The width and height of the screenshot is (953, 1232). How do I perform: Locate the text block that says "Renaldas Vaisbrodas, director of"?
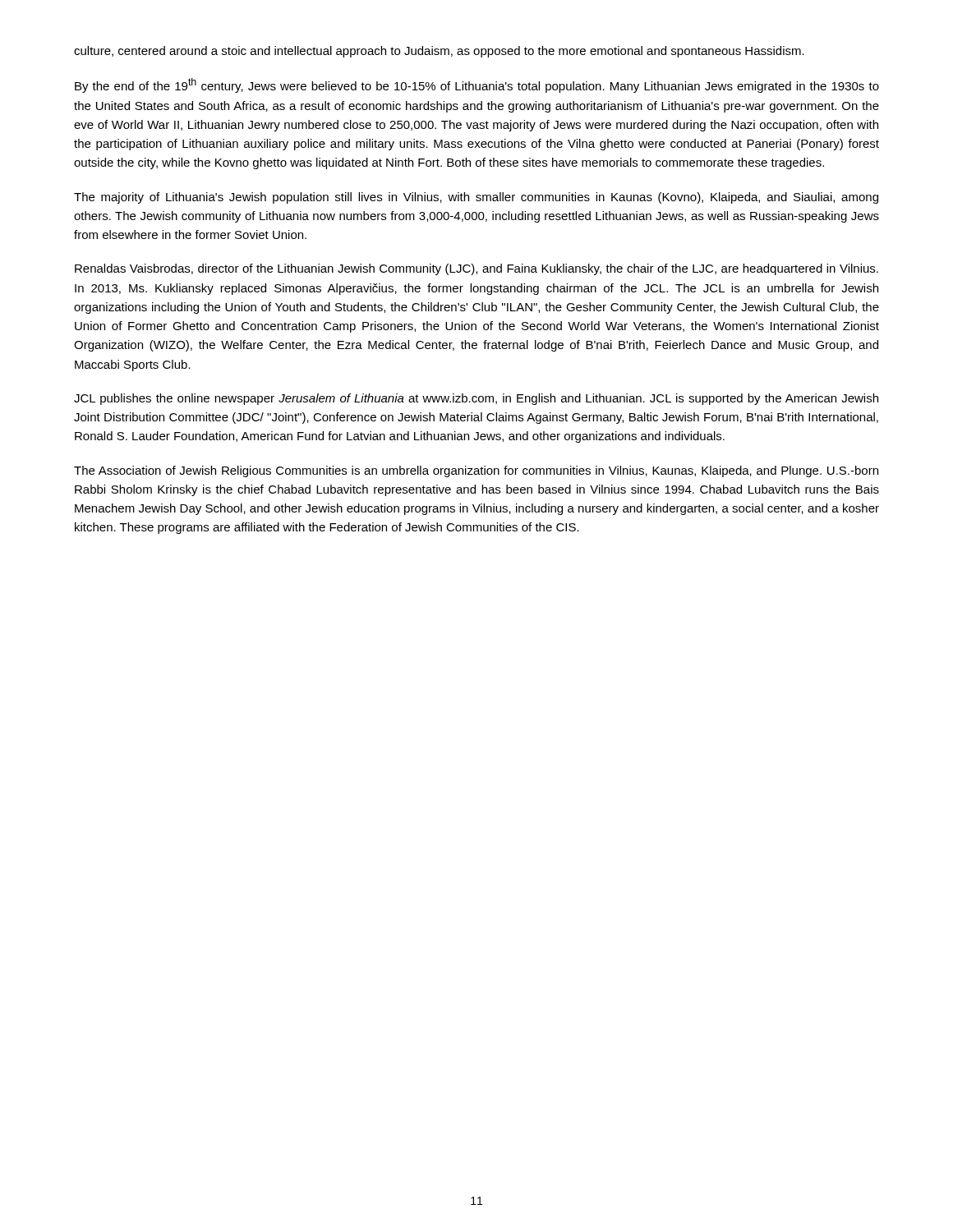(x=476, y=316)
